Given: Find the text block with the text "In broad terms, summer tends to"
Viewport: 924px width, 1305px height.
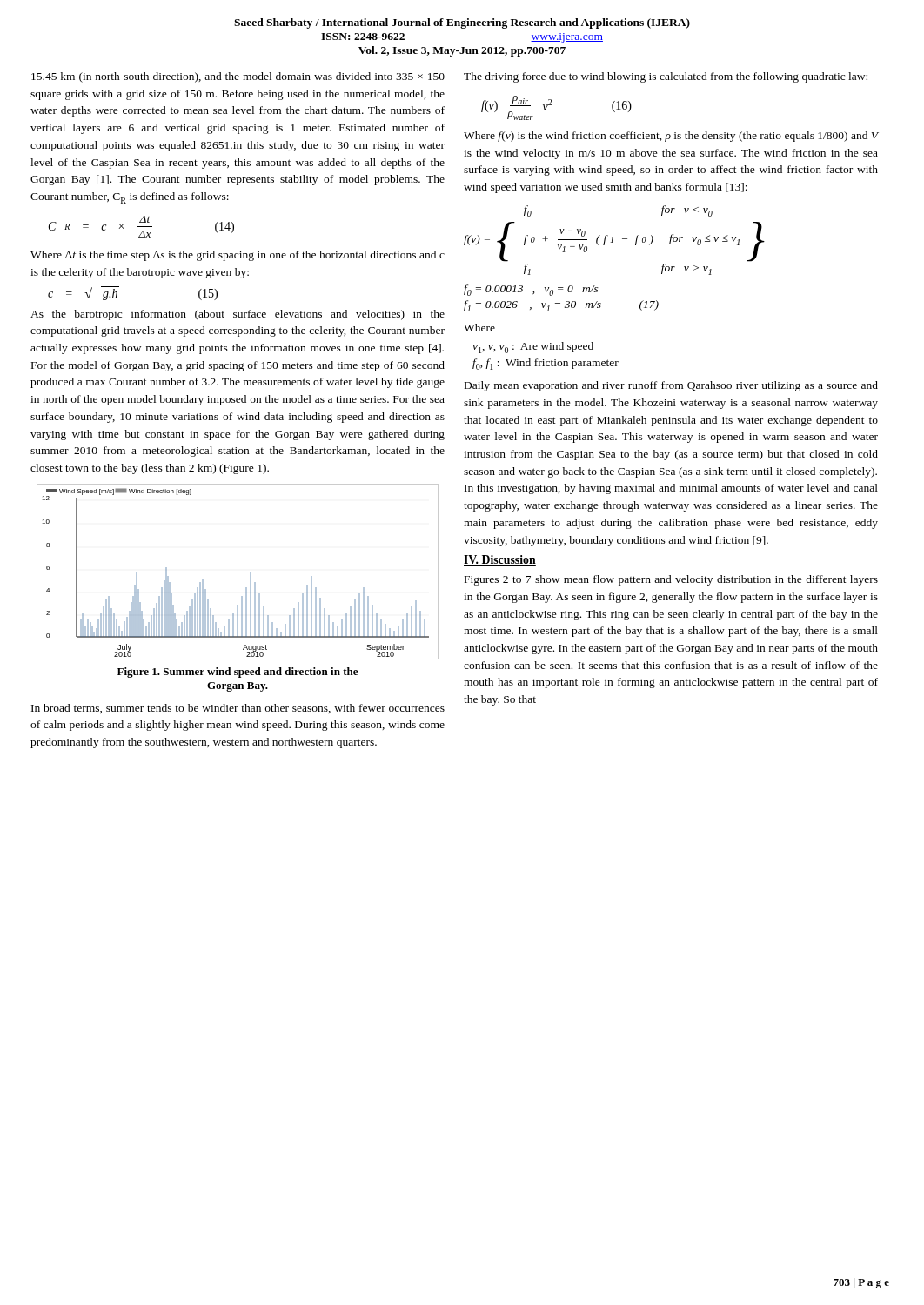Looking at the screenshot, I should coord(238,725).
